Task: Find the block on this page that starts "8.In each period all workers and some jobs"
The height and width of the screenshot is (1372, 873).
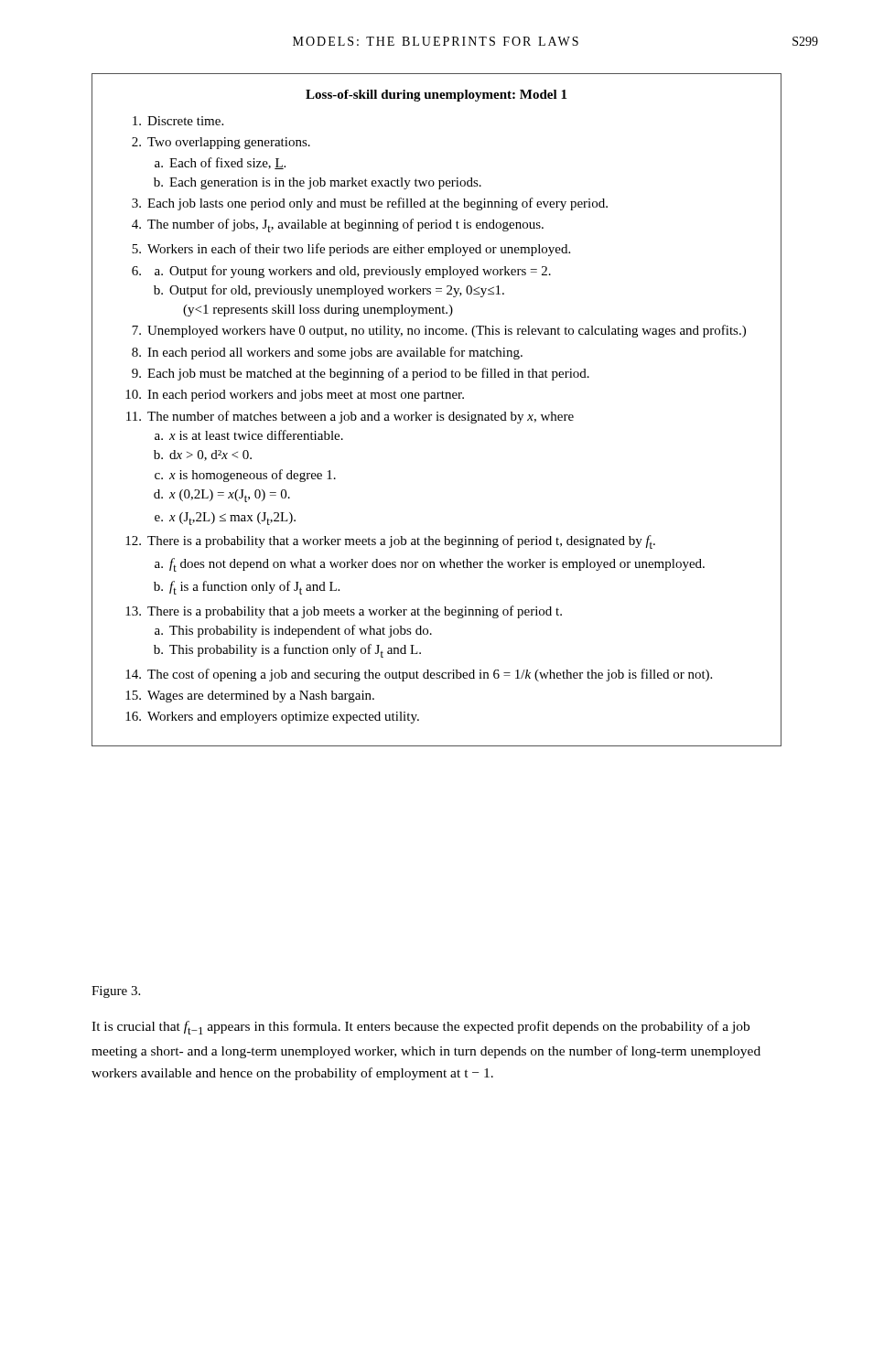Action: coord(435,352)
